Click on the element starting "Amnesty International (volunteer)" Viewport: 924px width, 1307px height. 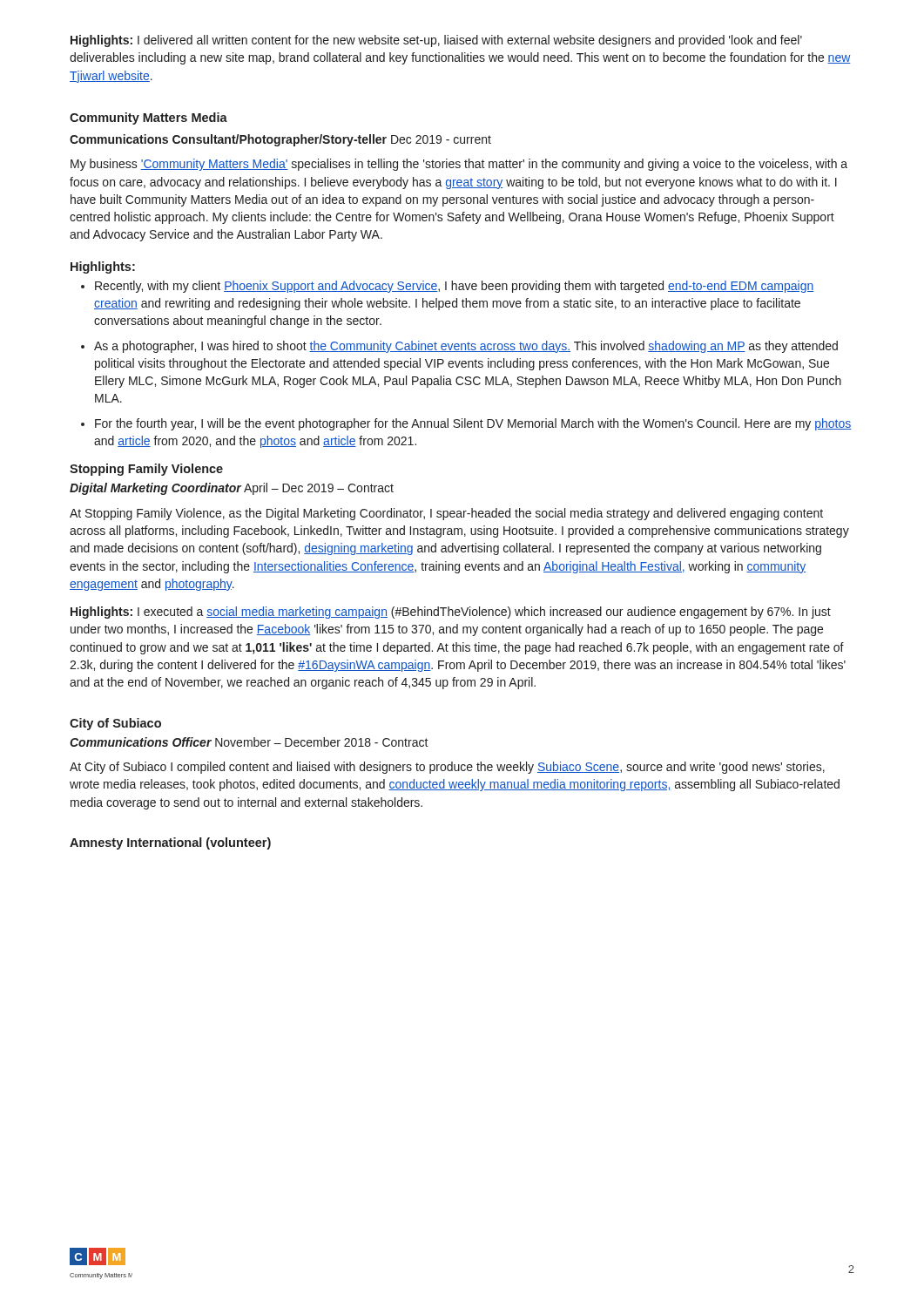click(x=170, y=842)
